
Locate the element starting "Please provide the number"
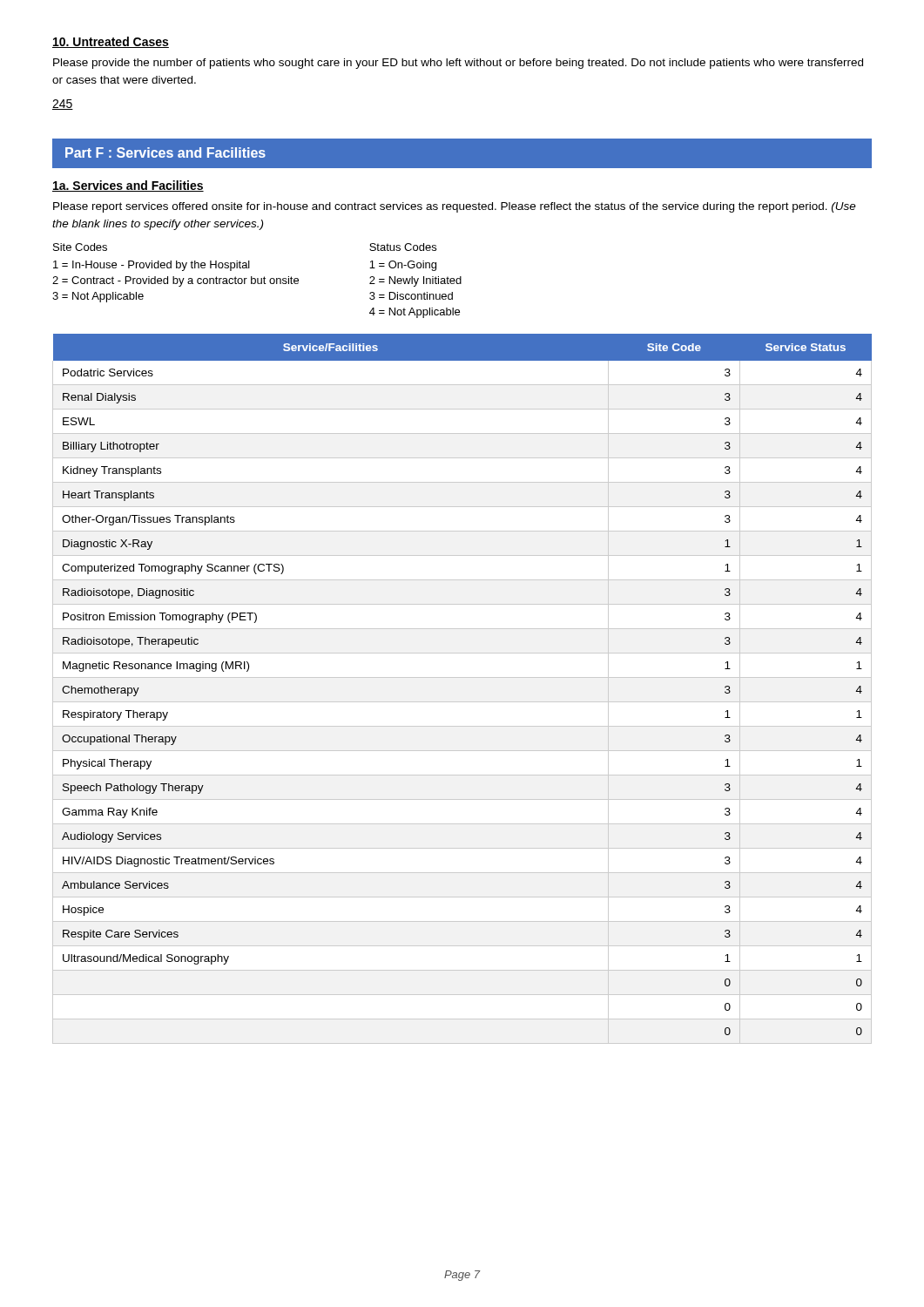click(458, 71)
